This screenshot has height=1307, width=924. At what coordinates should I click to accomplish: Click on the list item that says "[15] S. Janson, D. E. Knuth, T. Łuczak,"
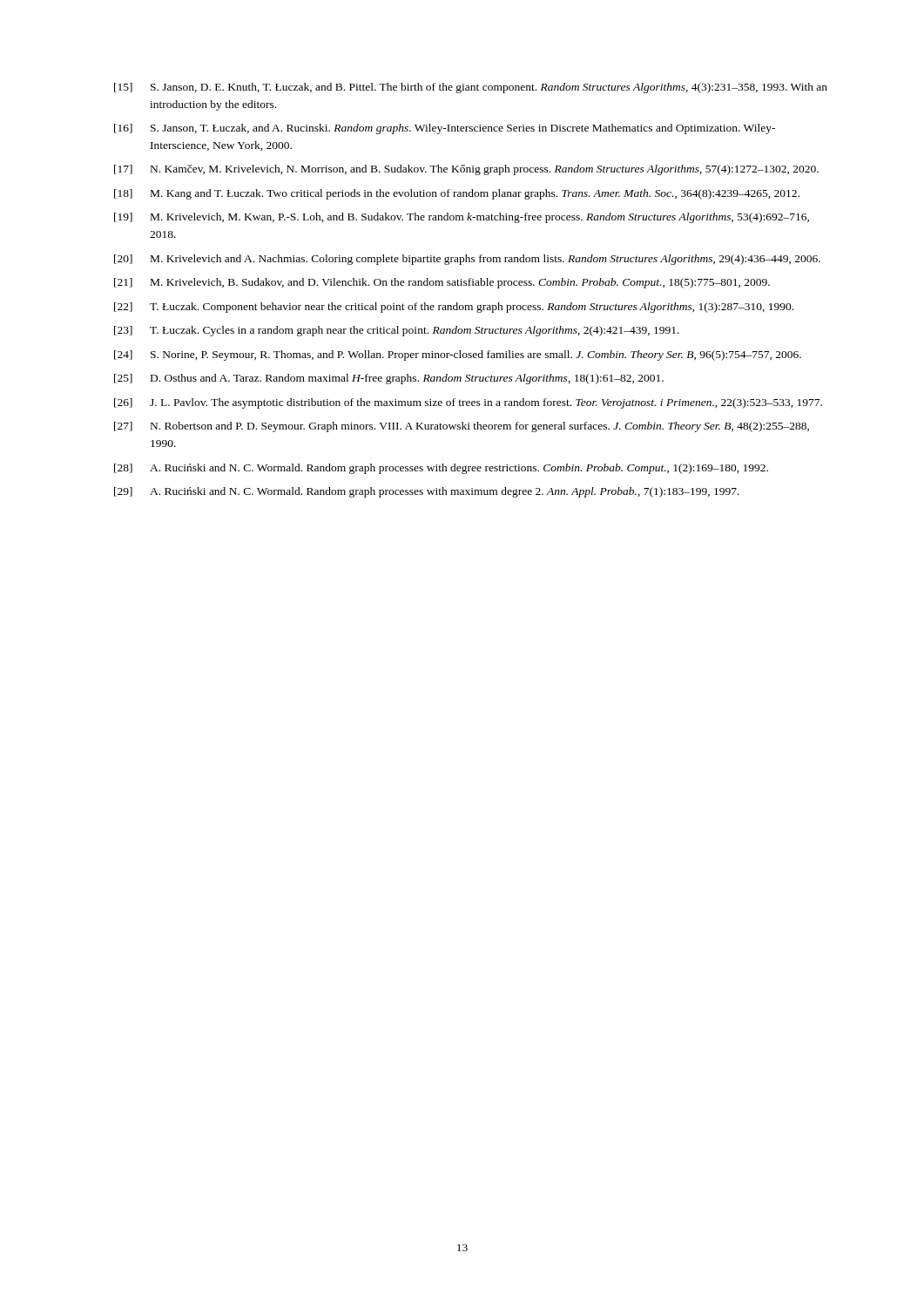tap(471, 95)
